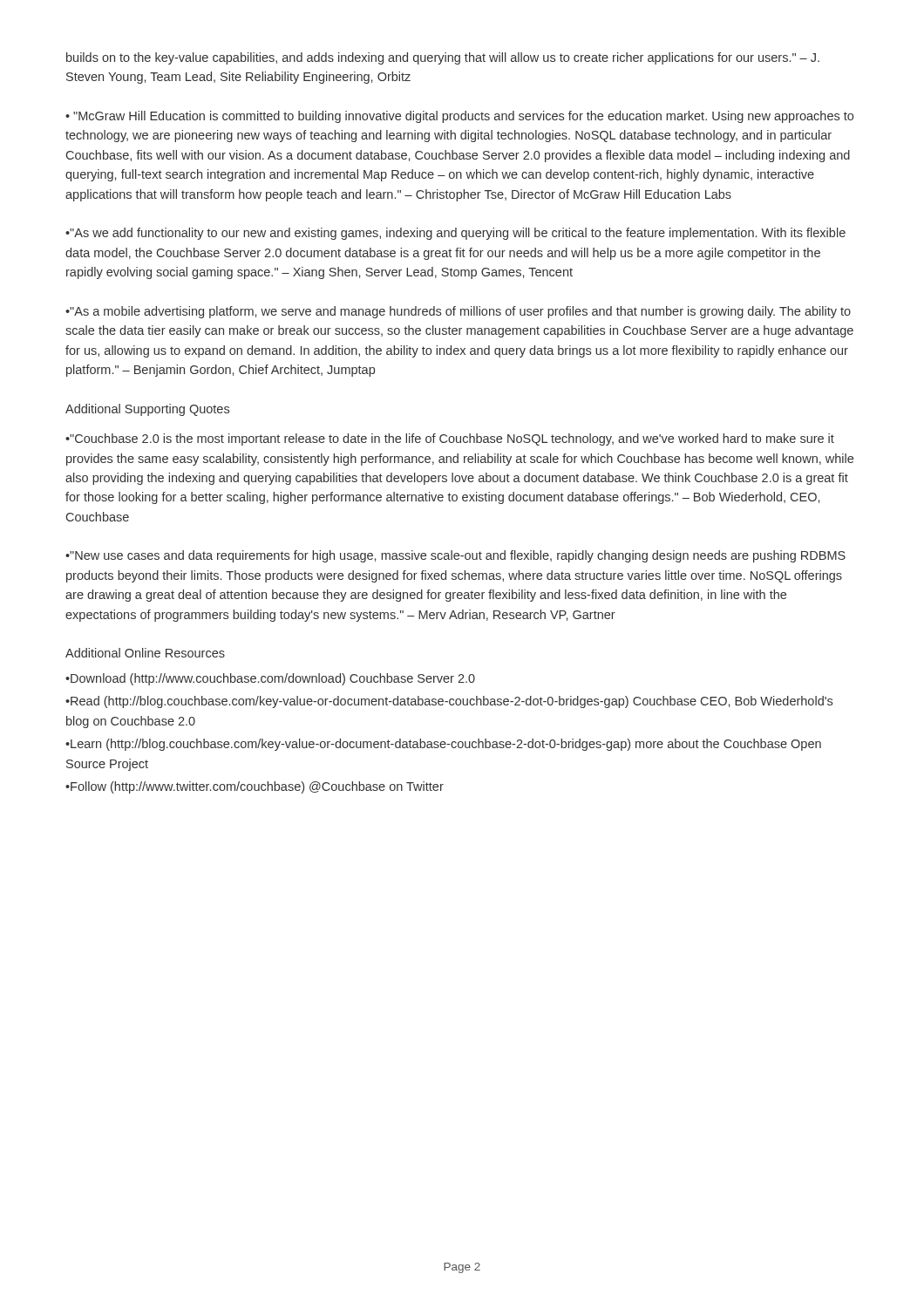
Task: Point to the block beginning "•"As a mobile advertising platform,"
Action: coord(460,340)
